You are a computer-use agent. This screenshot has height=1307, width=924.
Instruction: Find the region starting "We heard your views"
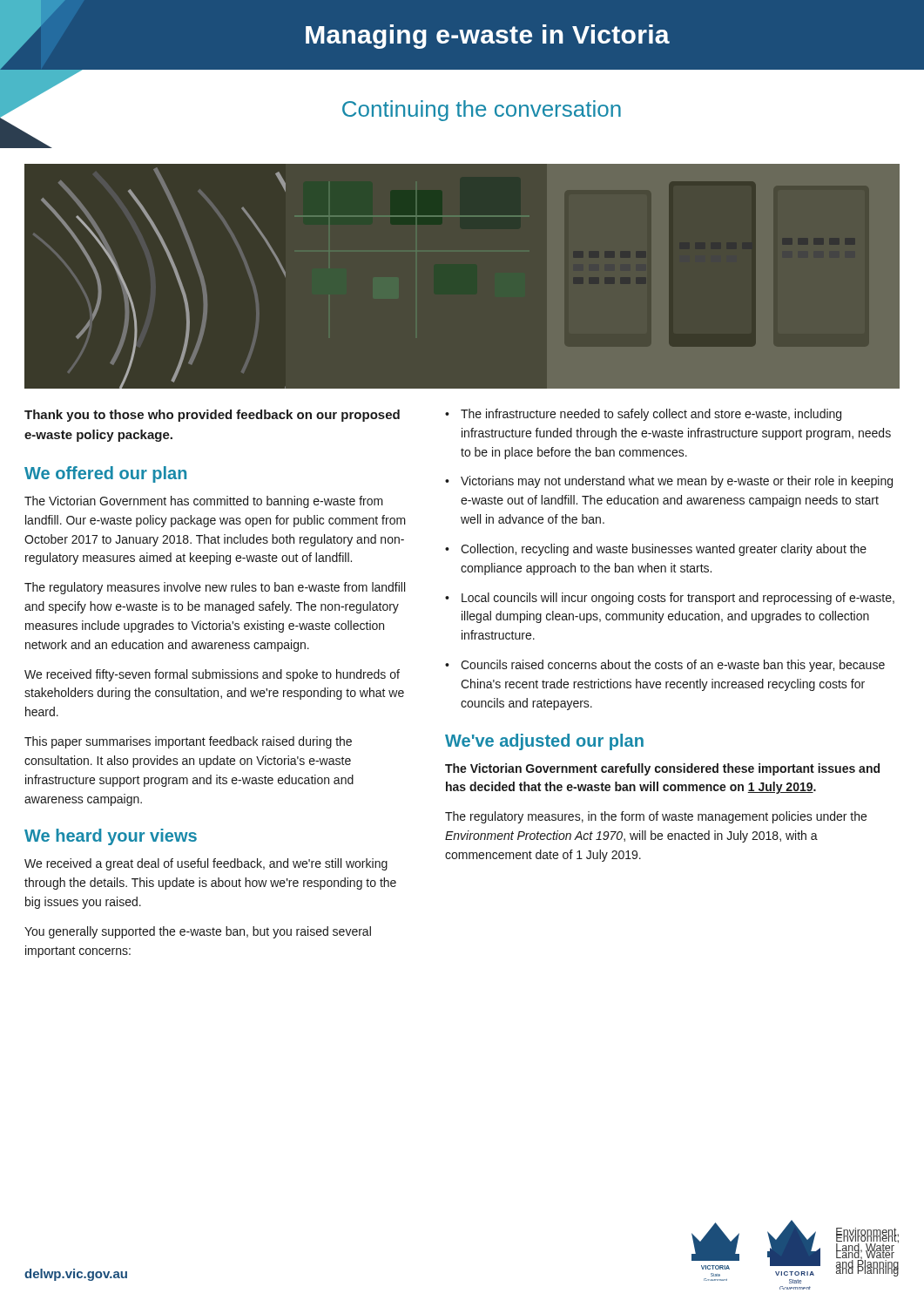111,836
